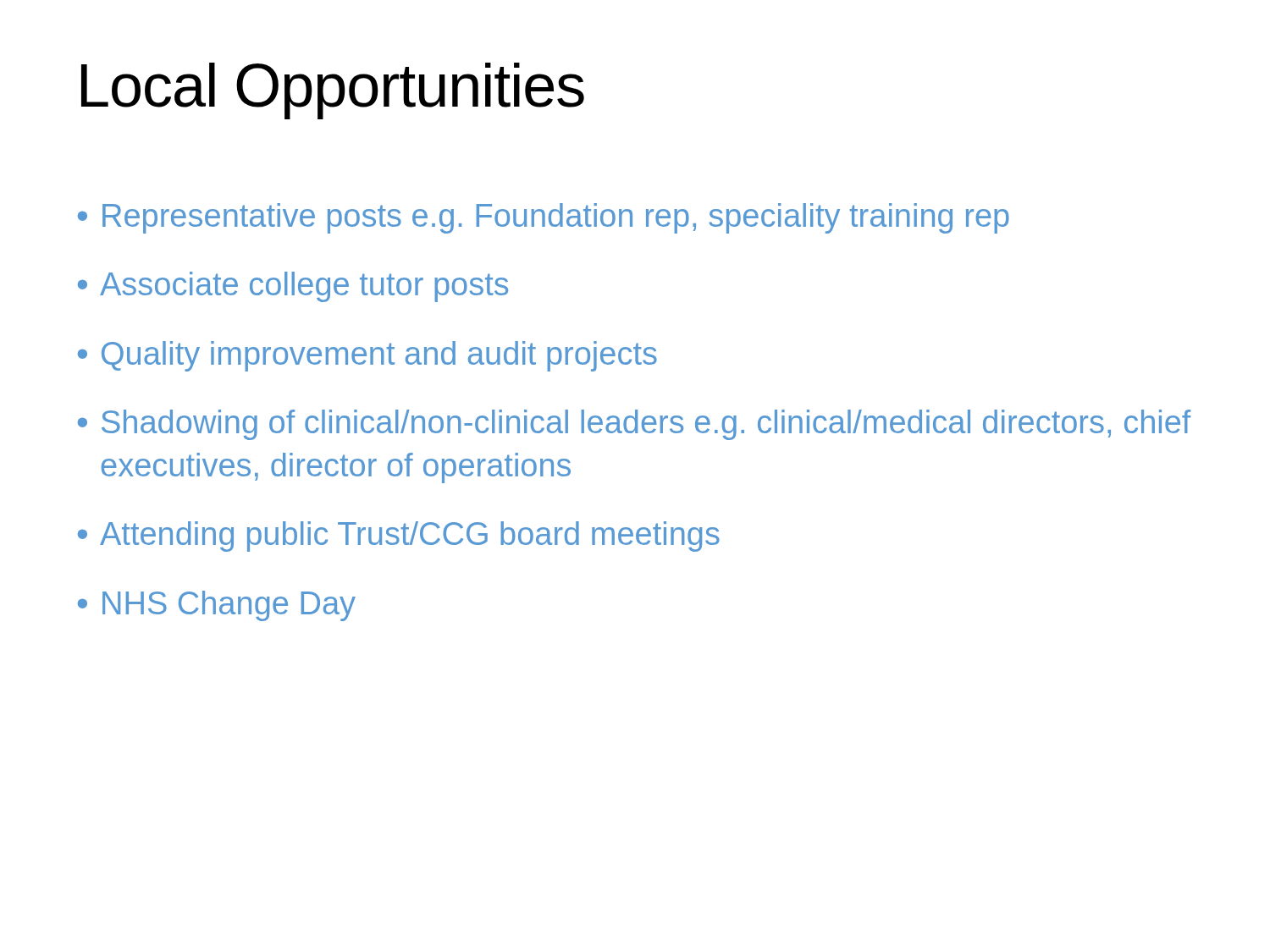Navigate to the passage starting "• Quality improvement"
1270x952 pixels.
tap(367, 354)
